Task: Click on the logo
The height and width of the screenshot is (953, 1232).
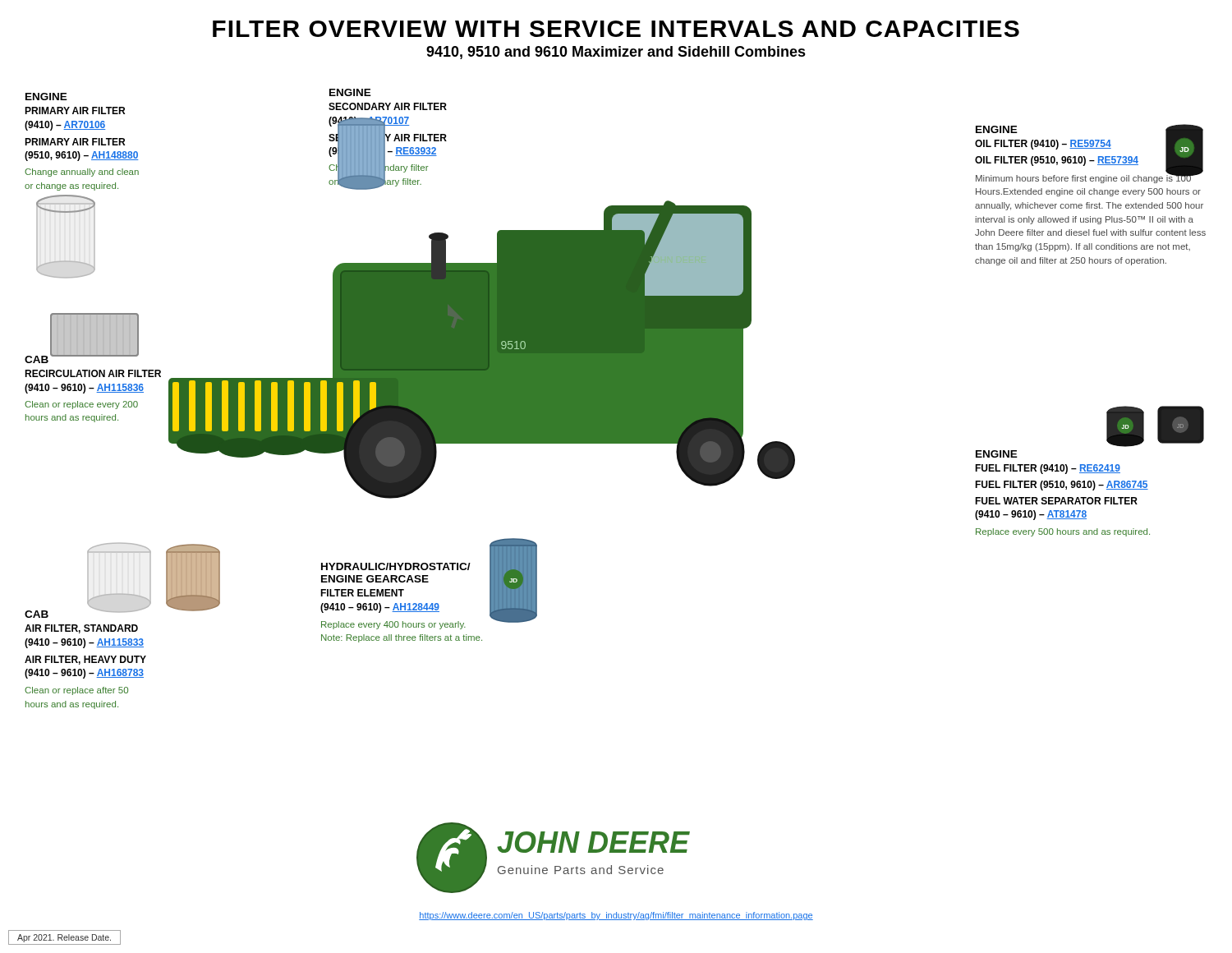Action: (616, 859)
